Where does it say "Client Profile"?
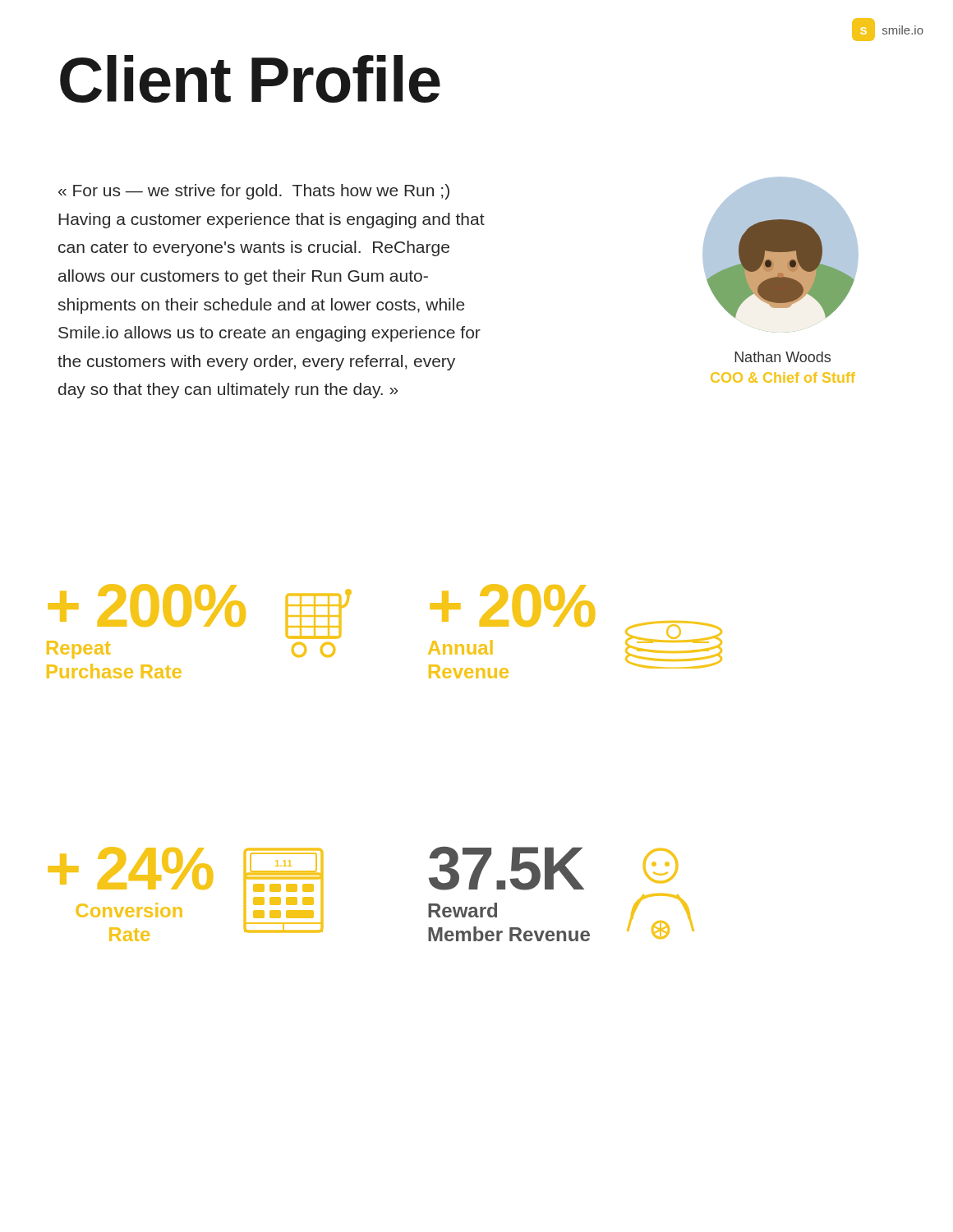The width and height of the screenshot is (953, 1232). 249,80
